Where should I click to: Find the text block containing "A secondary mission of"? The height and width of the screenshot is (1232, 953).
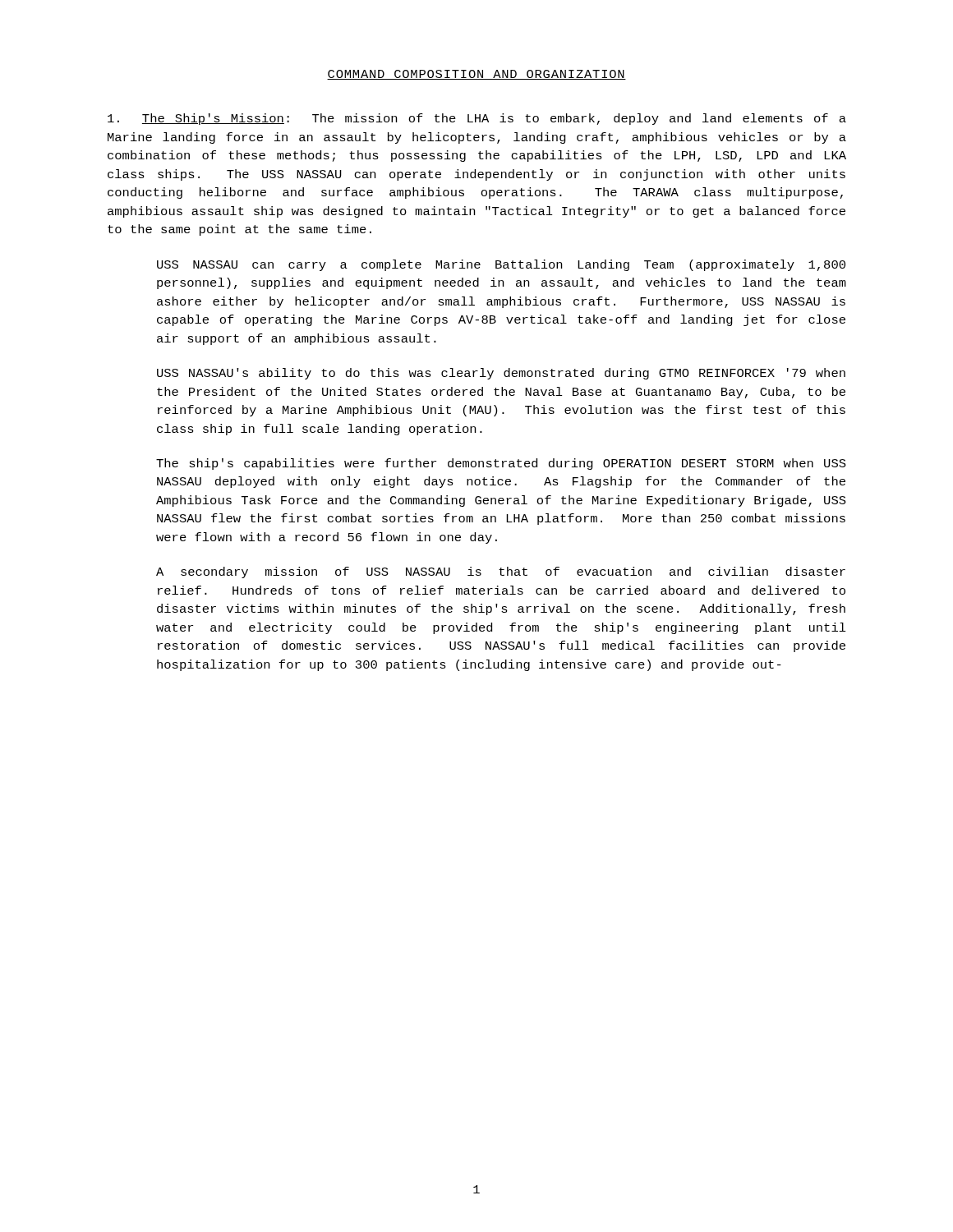tap(501, 619)
